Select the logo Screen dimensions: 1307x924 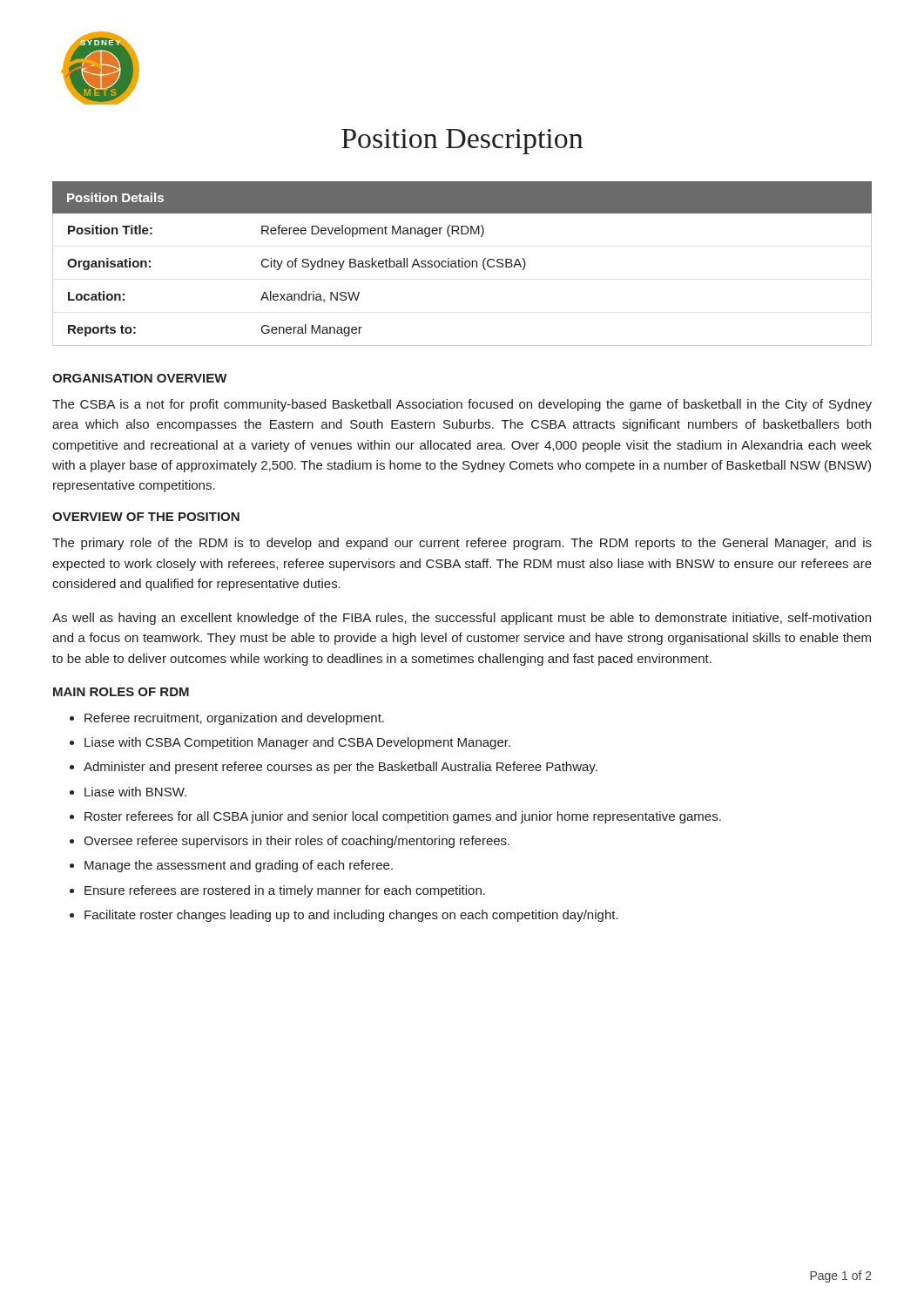(462, 65)
